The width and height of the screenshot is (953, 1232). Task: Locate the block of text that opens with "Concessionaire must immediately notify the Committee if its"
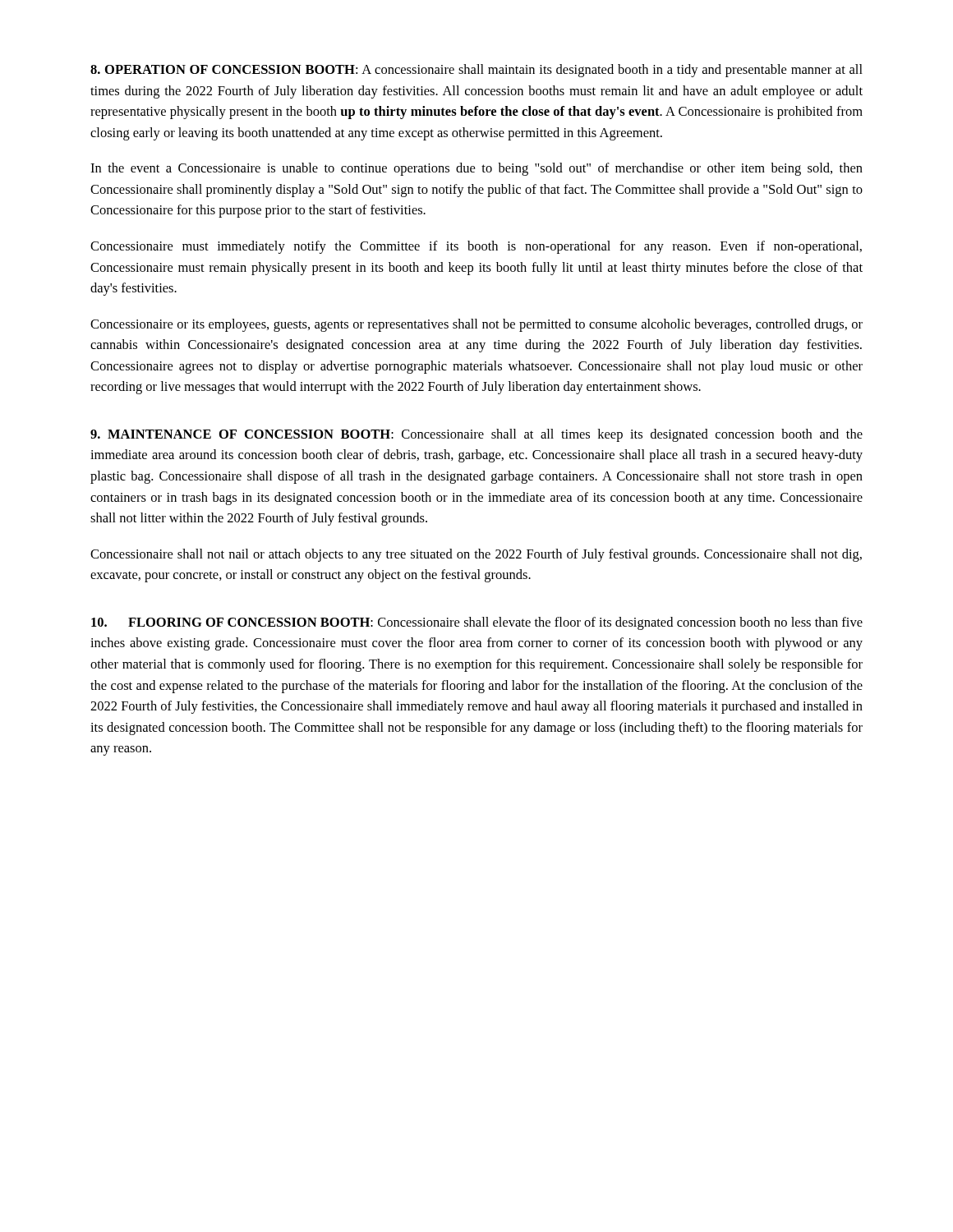pos(476,267)
